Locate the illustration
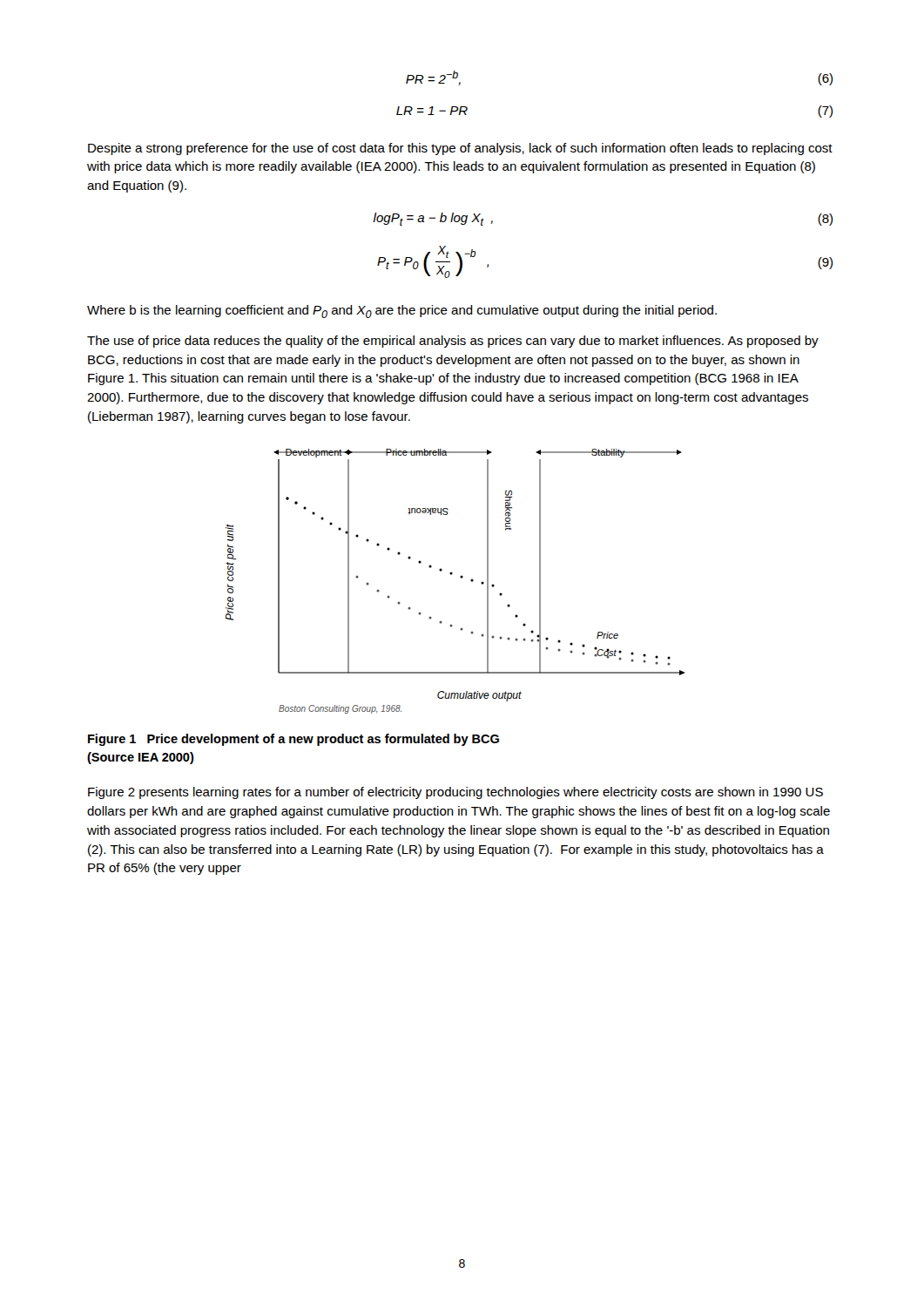924x1307 pixels. pos(462,583)
